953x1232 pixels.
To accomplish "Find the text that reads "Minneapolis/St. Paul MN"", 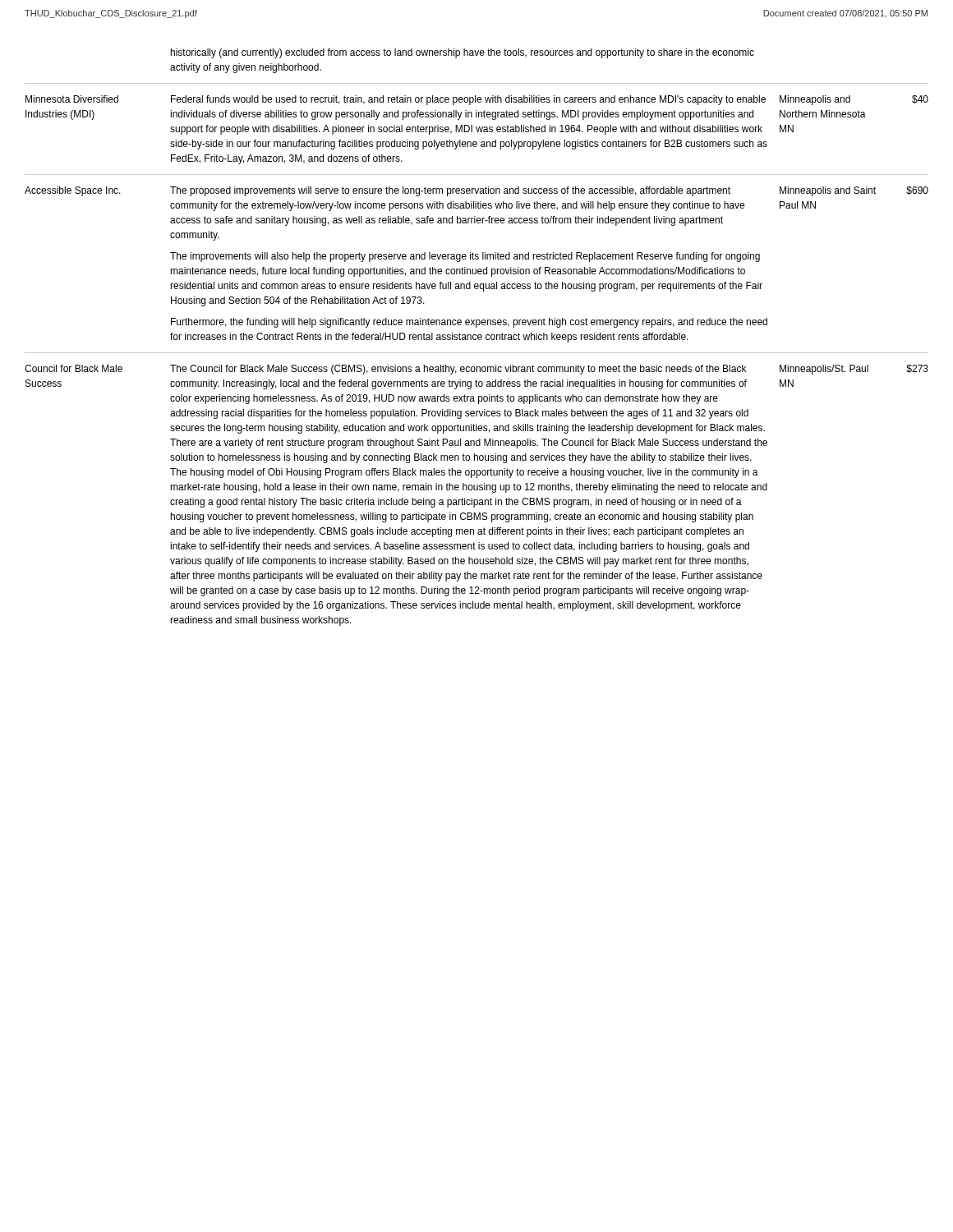I will 824,376.
